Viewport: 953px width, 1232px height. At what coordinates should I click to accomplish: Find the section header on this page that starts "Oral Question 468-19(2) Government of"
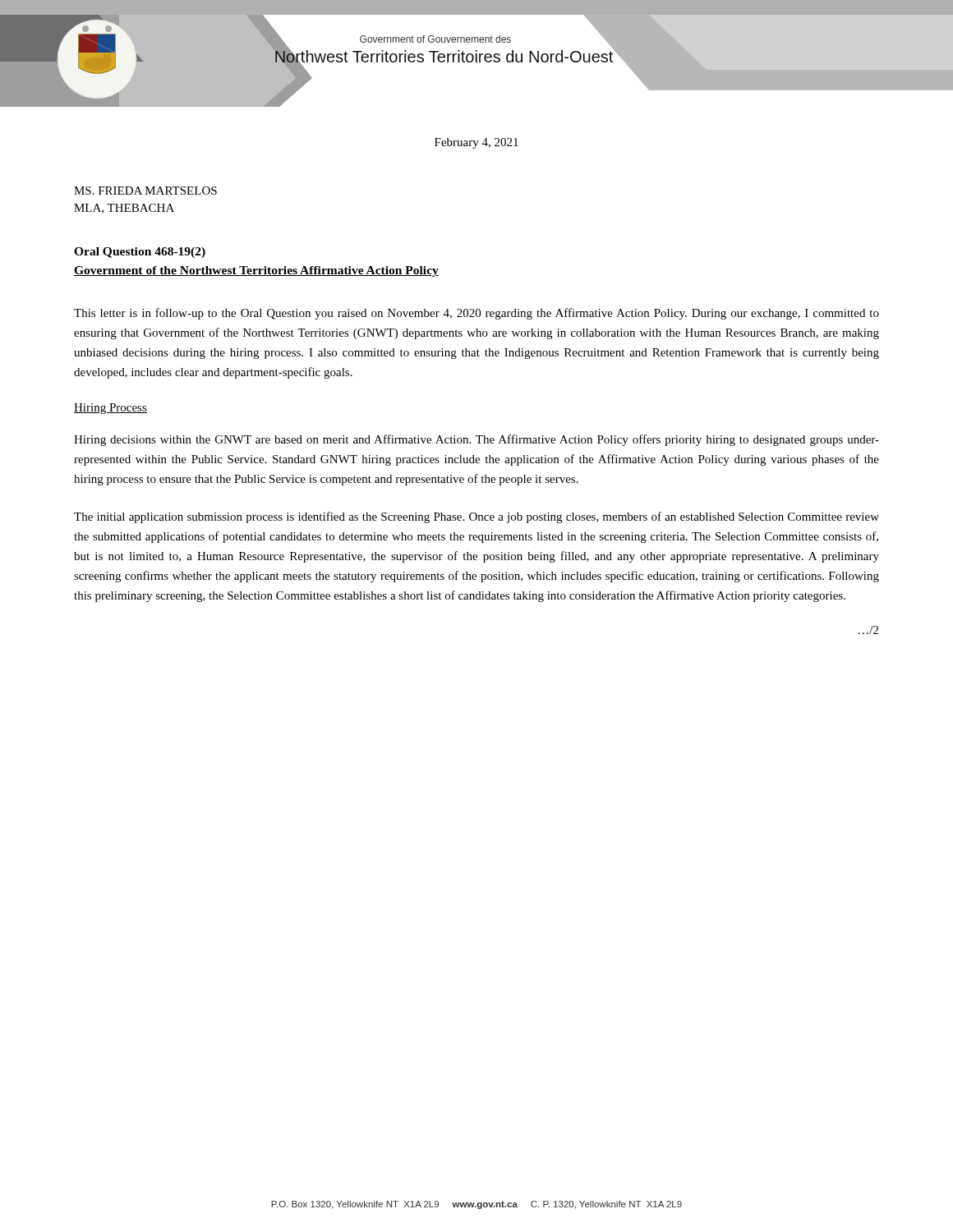[140, 253]
